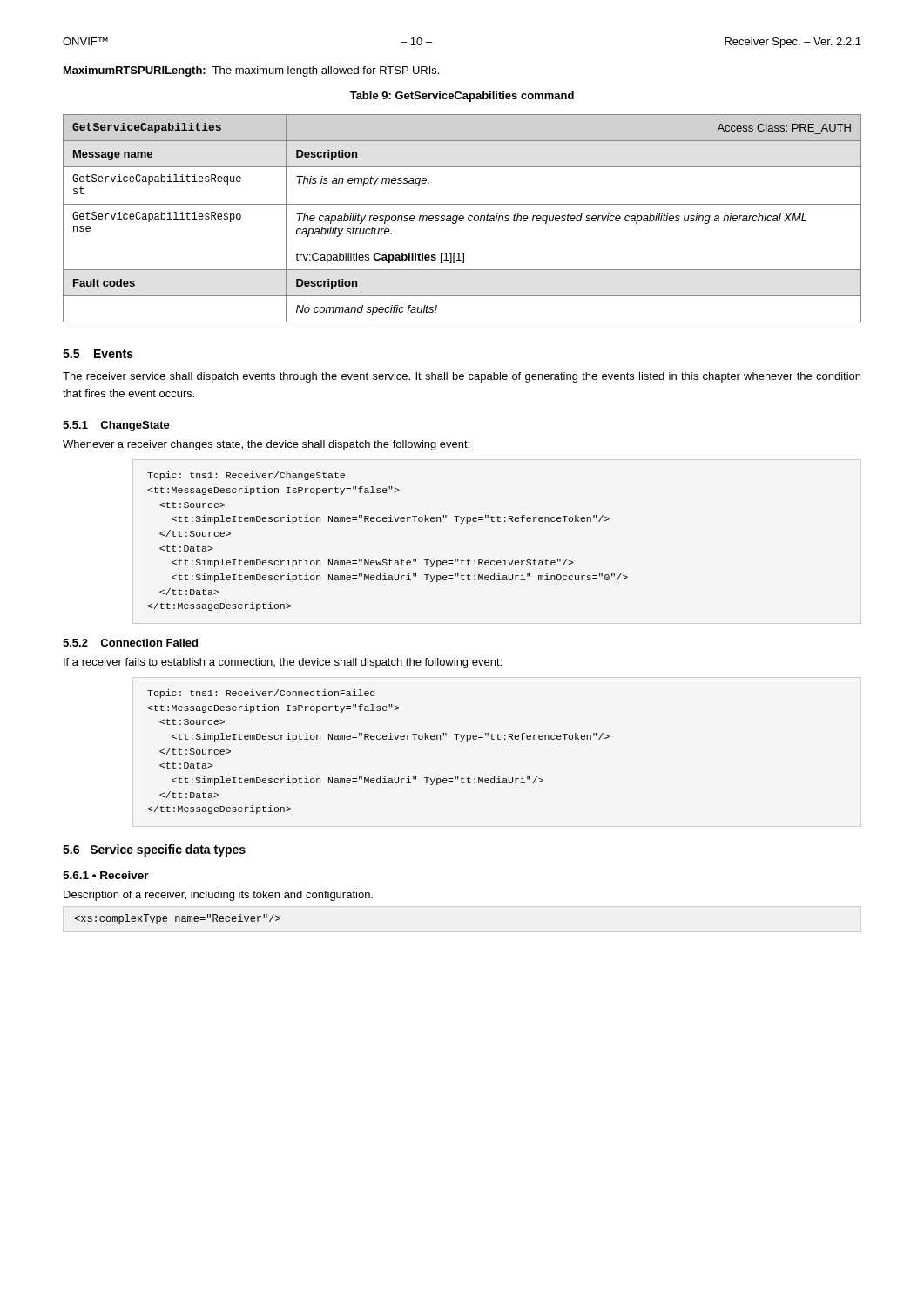The height and width of the screenshot is (1307, 924).
Task: Find the element starting "Table 9: GetServiceCapabilities"
Action: 462,95
